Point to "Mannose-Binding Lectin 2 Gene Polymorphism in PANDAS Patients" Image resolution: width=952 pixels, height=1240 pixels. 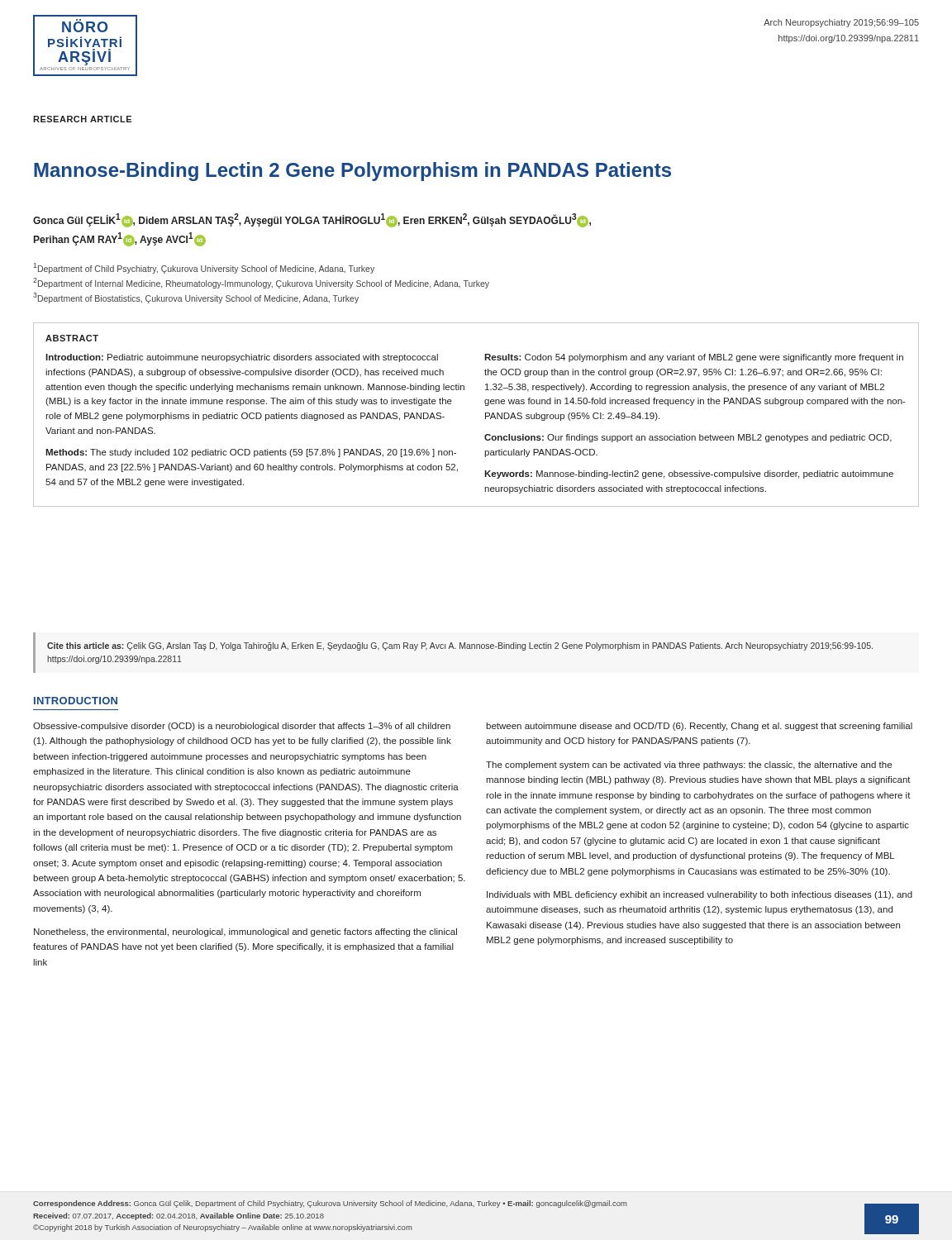352,170
